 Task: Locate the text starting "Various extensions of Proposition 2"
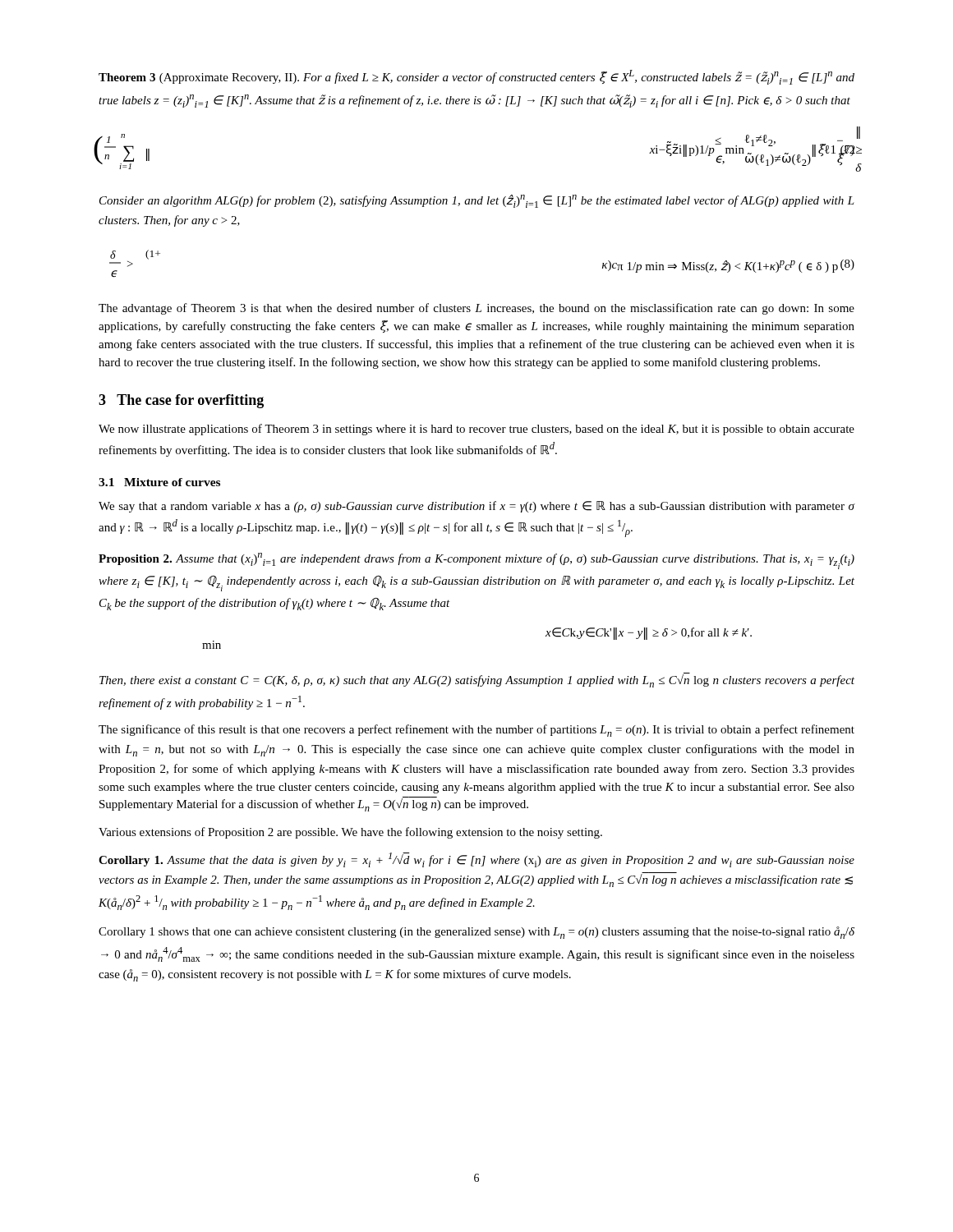pos(351,832)
